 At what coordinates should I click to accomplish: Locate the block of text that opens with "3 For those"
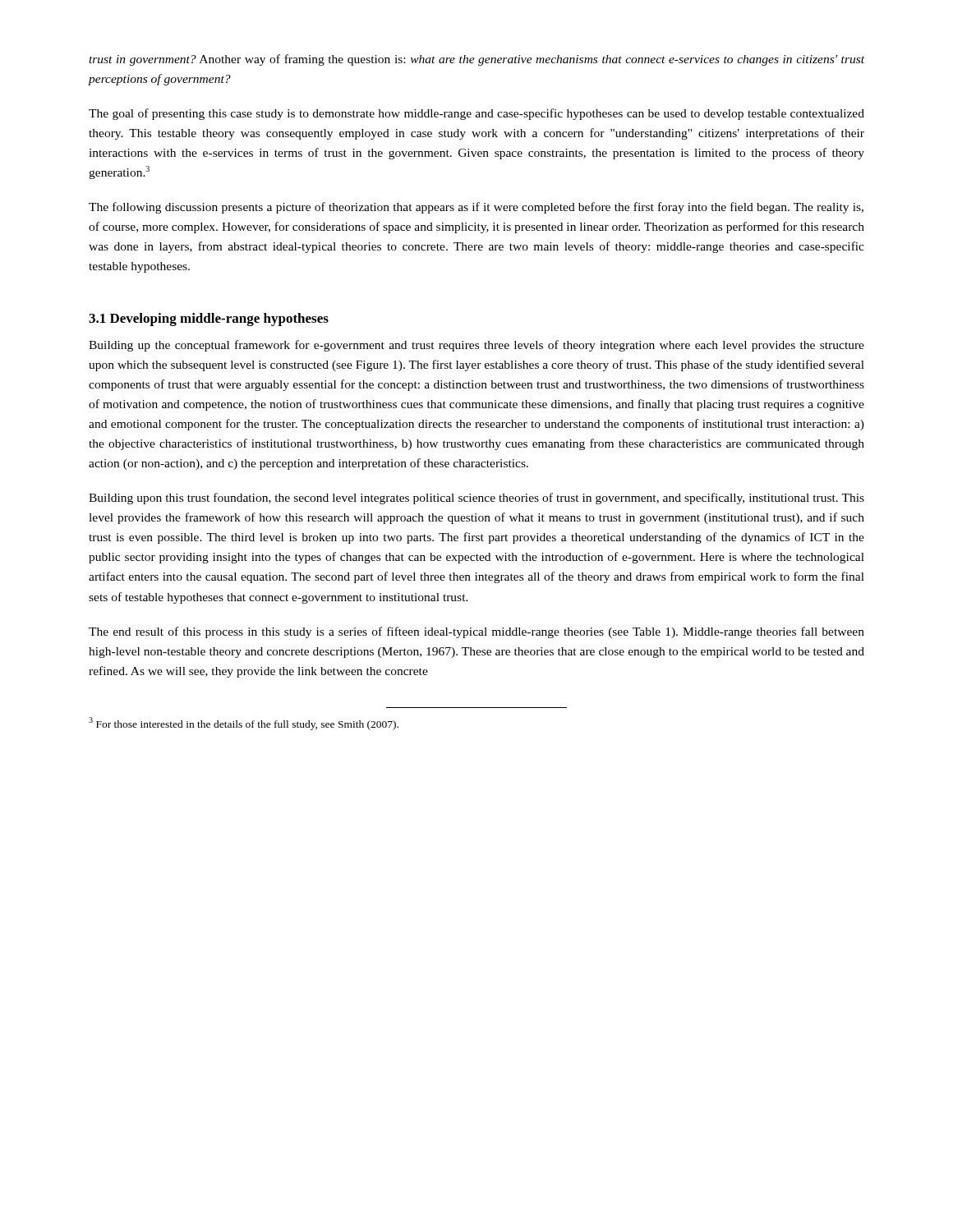coord(244,722)
